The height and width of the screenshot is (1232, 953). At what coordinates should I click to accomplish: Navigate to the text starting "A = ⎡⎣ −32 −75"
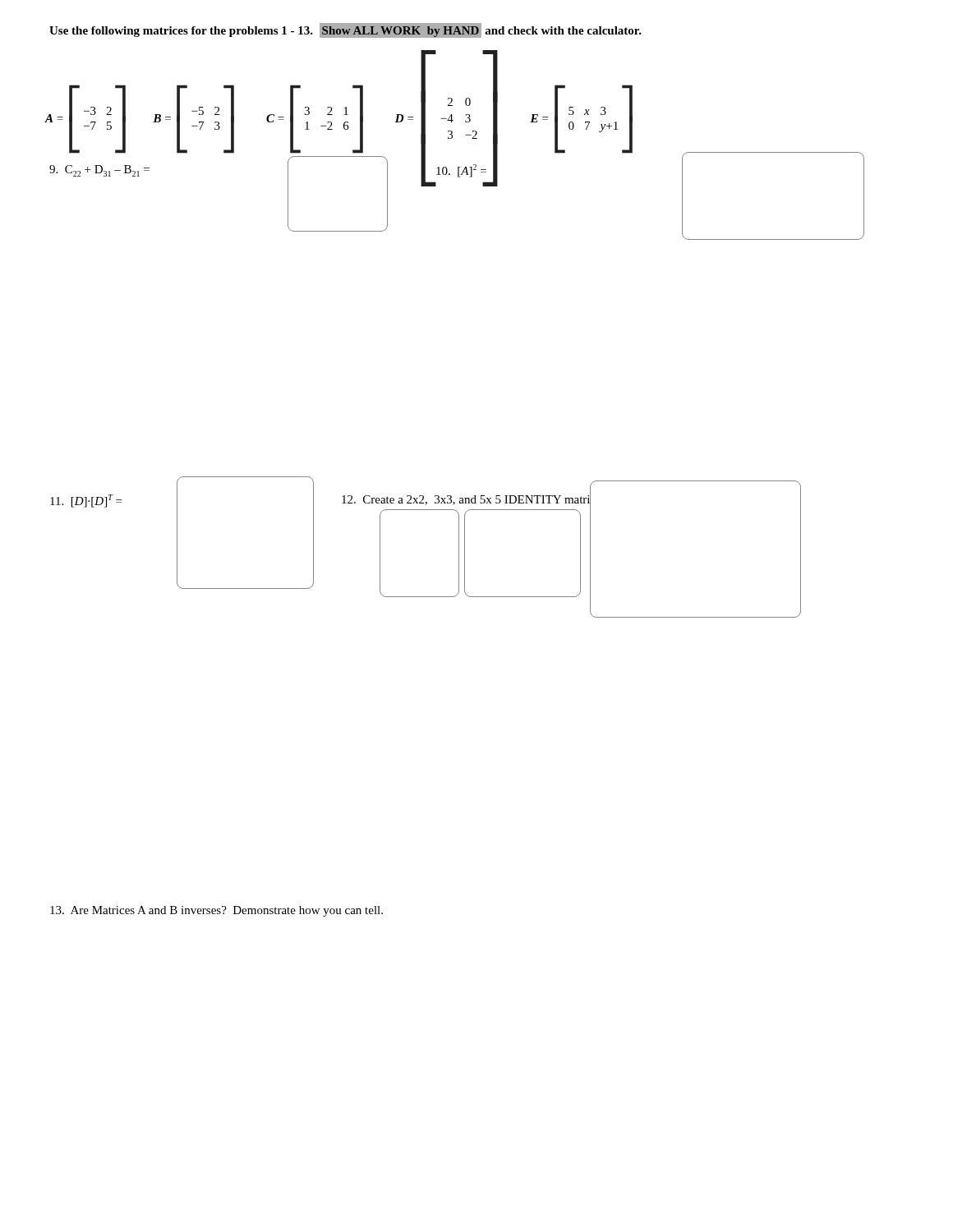coord(340,119)
